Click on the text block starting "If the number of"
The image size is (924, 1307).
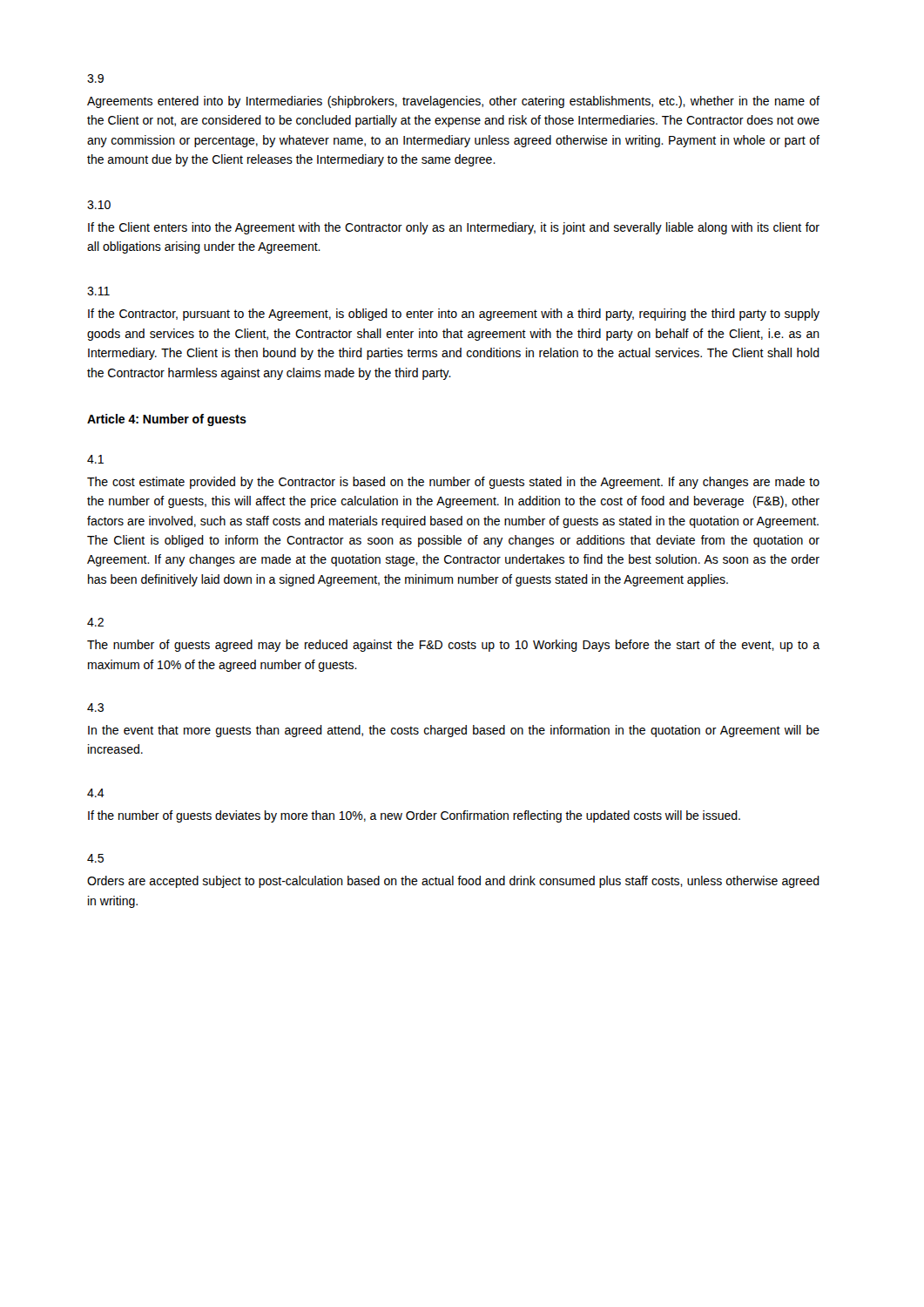point(414,815)
